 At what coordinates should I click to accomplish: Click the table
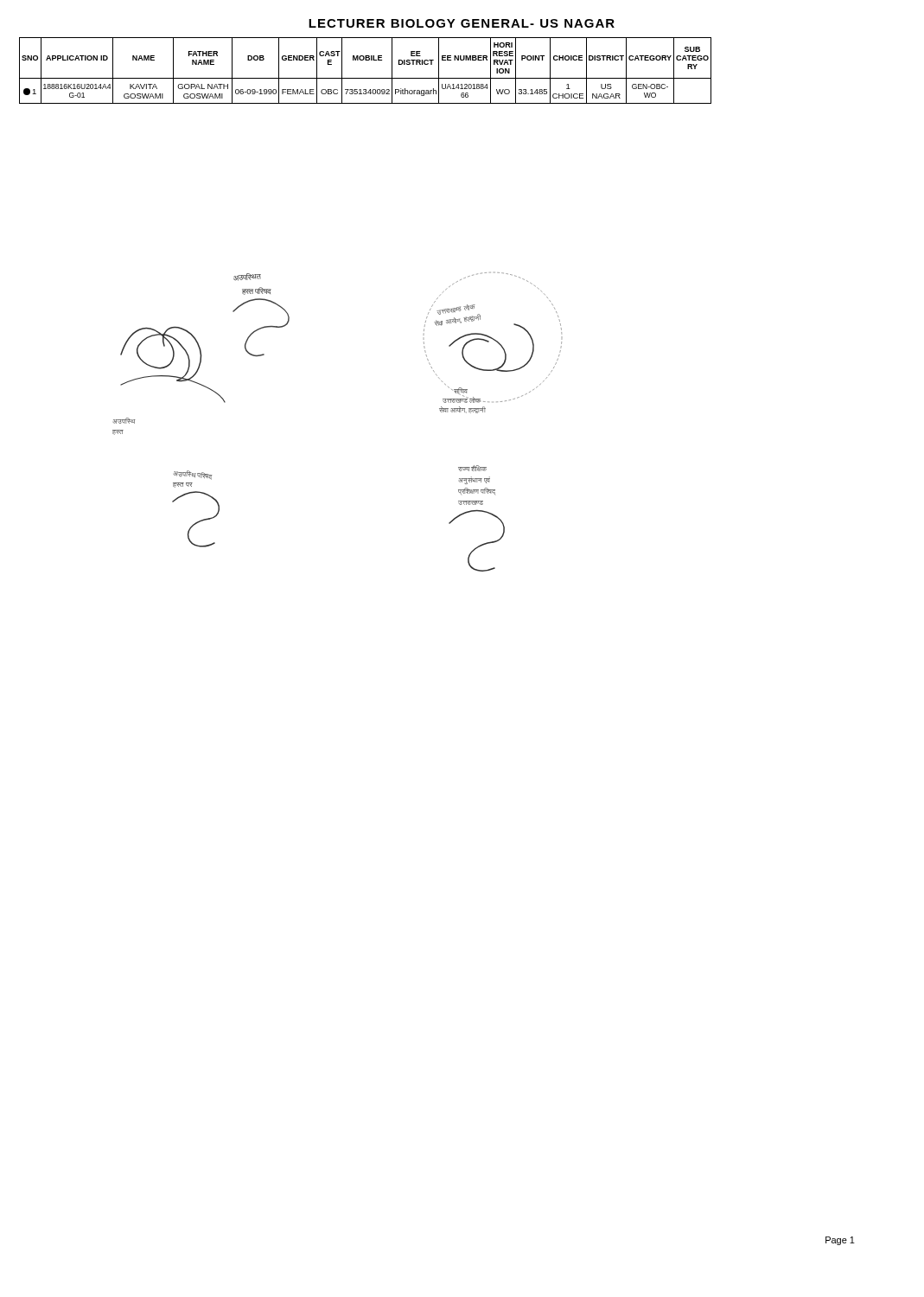tap(462, 70)
